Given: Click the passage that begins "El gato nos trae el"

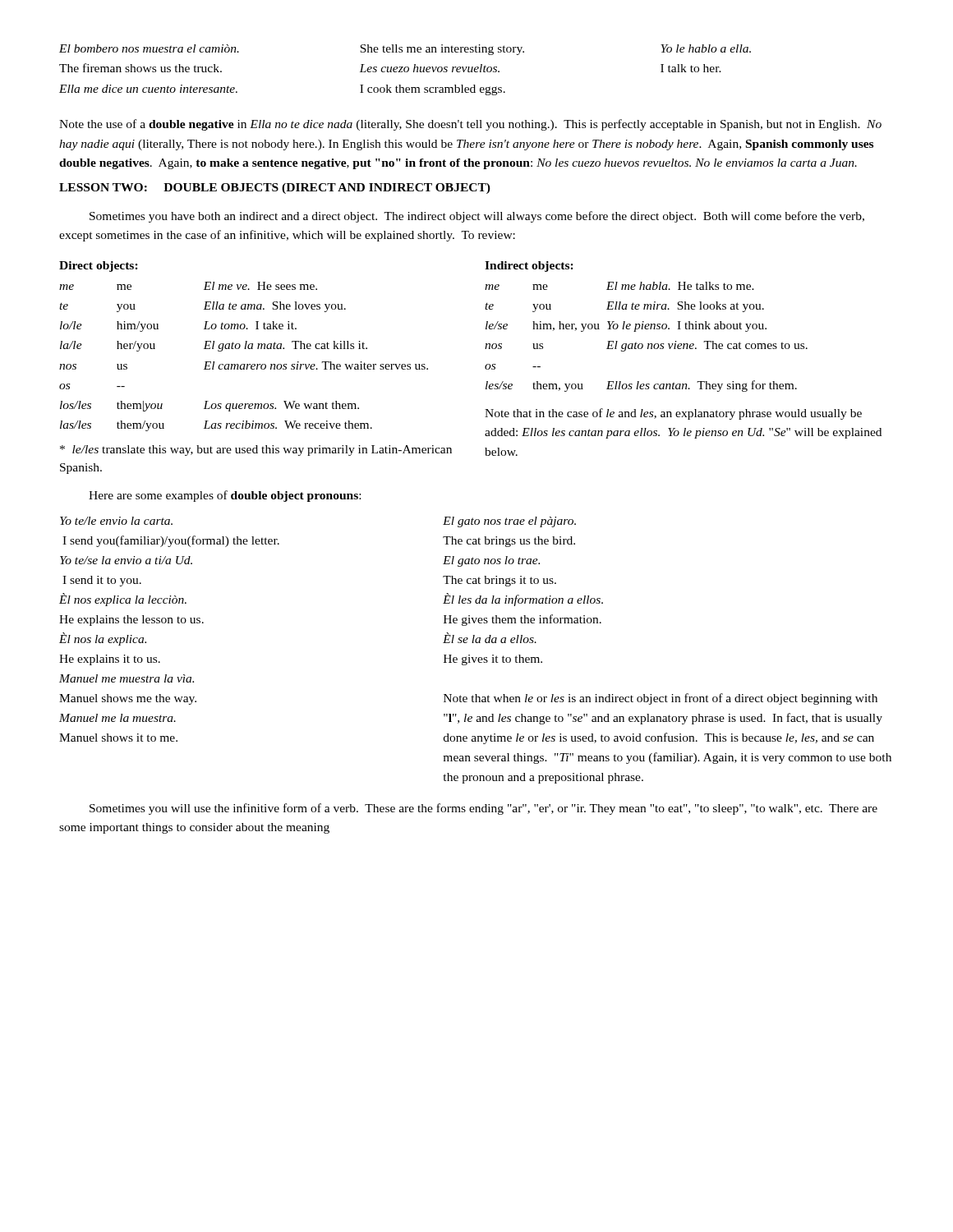Looking at the screenshot, I should 509,522.
